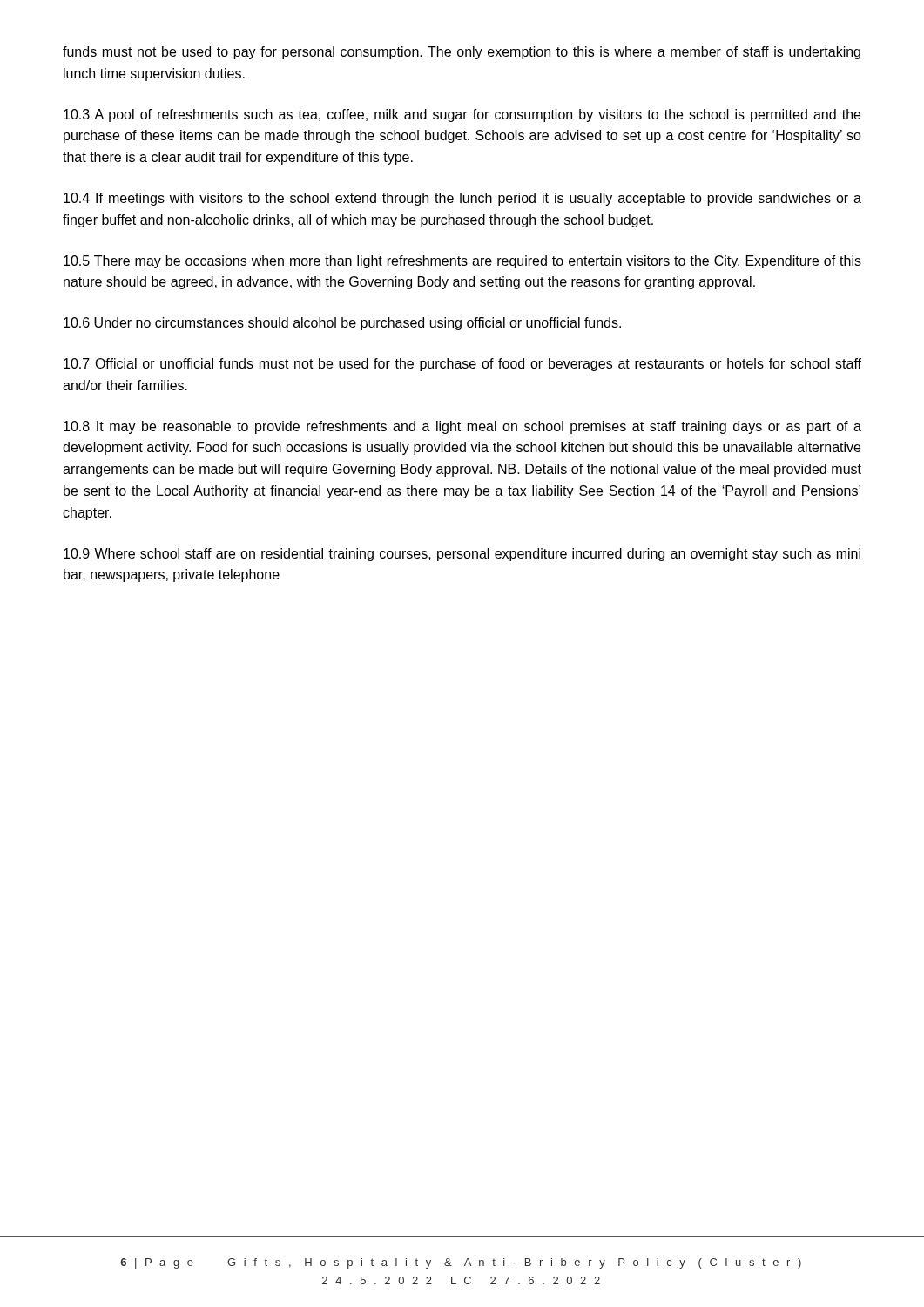Find the text block with the text "7 Official or unofficial funds"
Image resolution: width=924 pixels, height=1307 pixels.
tap(462, 375)
